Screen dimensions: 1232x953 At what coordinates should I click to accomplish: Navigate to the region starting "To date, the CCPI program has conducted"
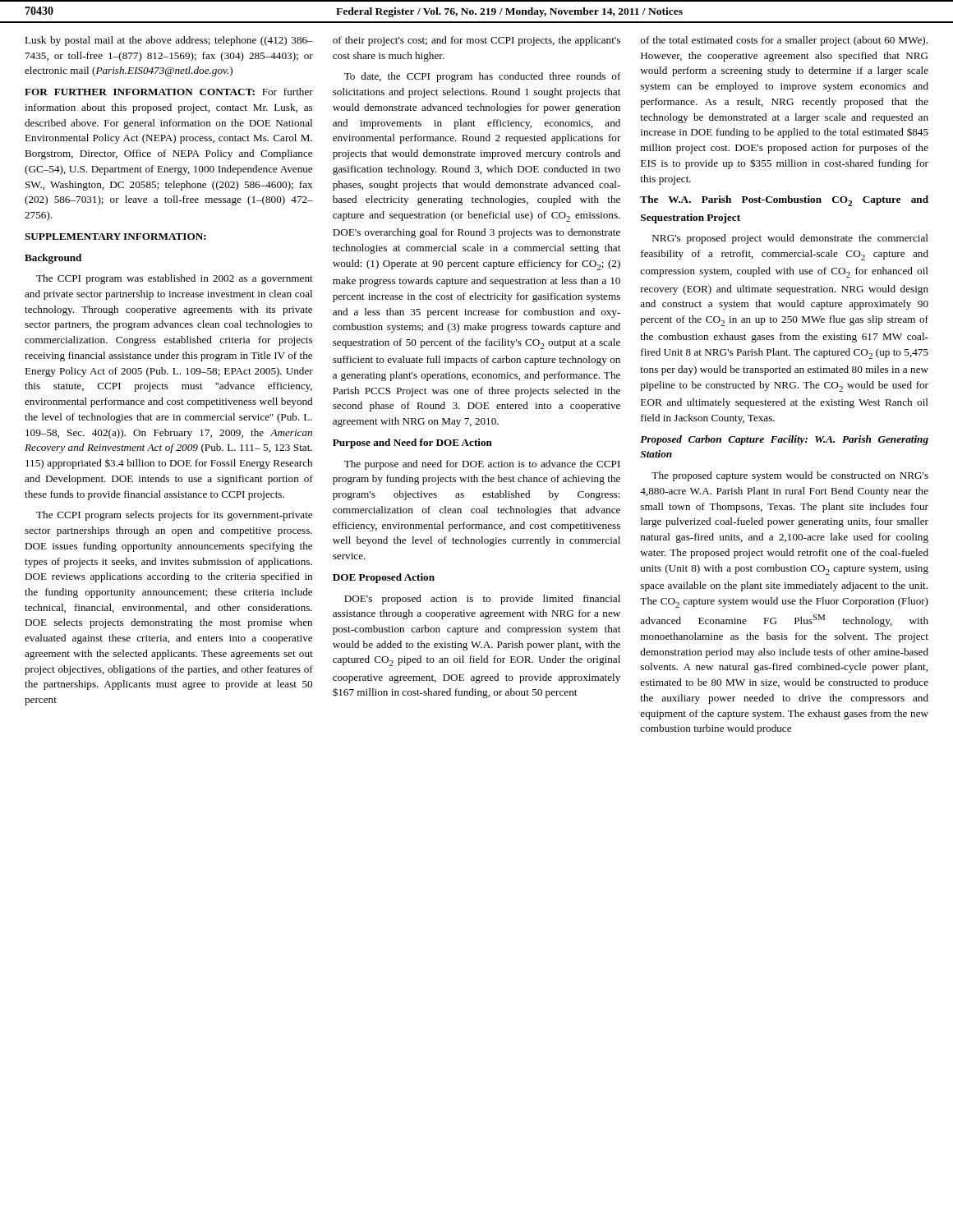pos(477,249)
